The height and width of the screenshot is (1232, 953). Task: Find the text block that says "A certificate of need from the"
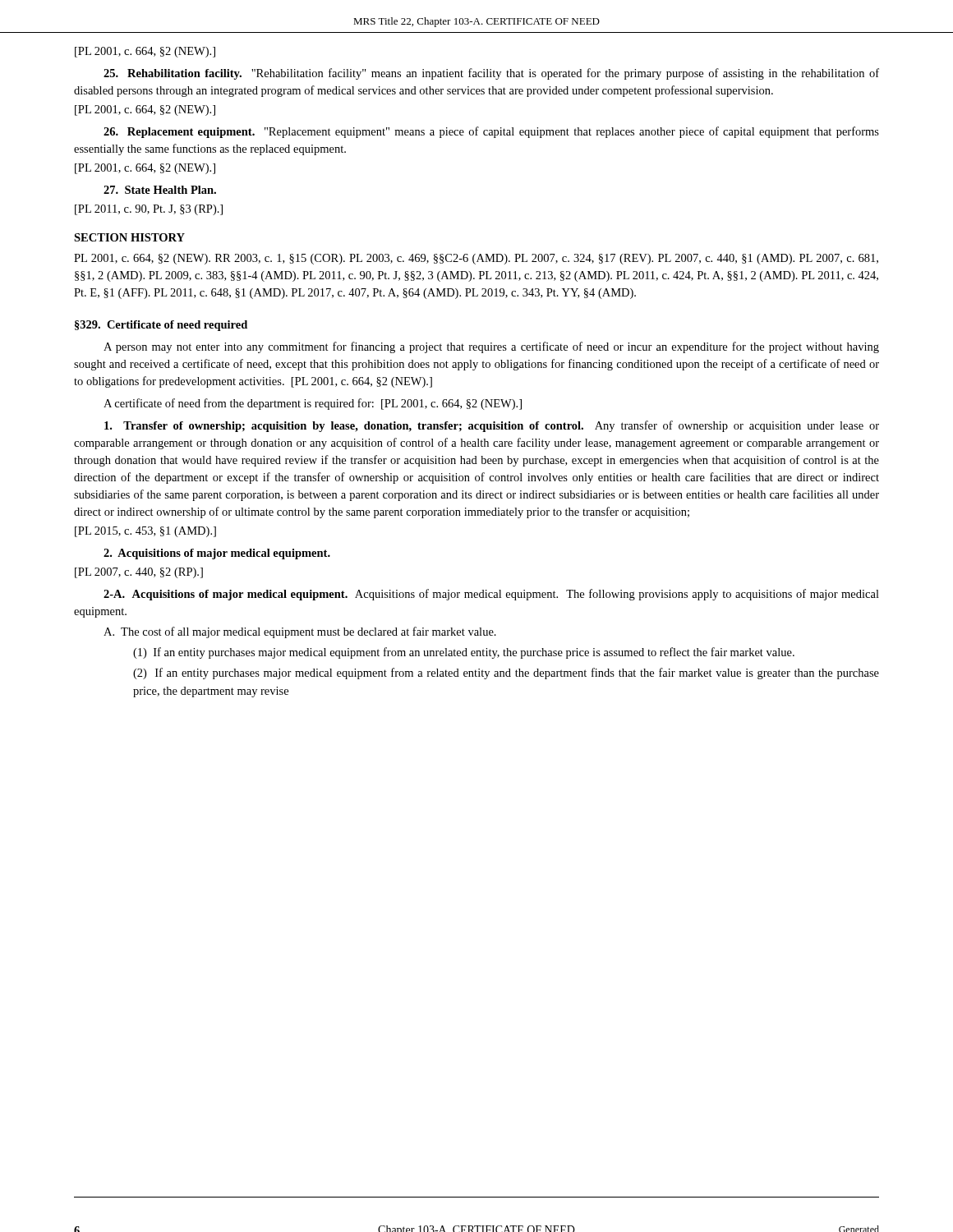(x=313, y=403)
